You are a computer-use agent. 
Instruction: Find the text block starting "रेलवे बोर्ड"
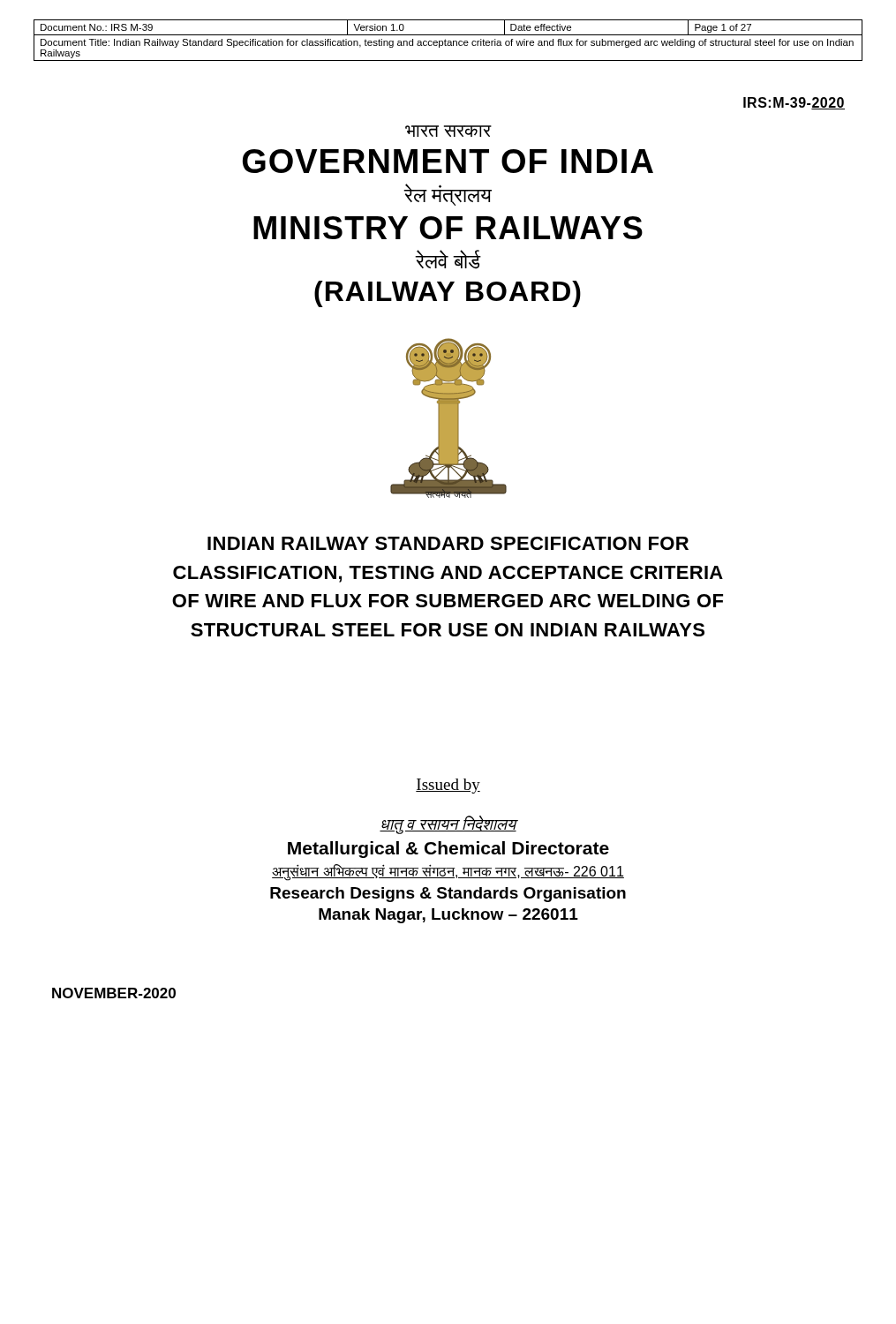448,261
